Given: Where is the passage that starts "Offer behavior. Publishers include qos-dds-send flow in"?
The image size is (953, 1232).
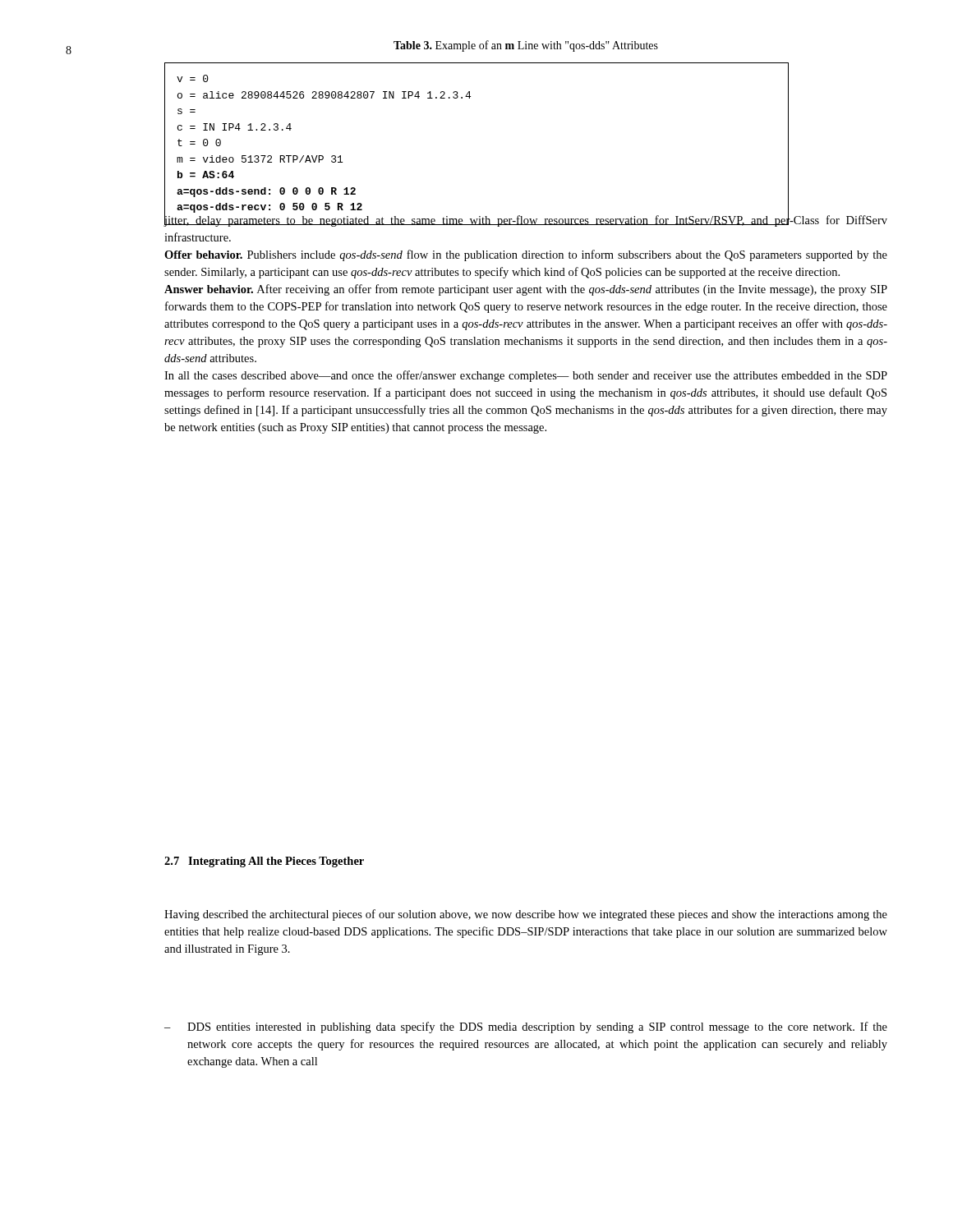Looking at the screenshot, I should 526,263.
